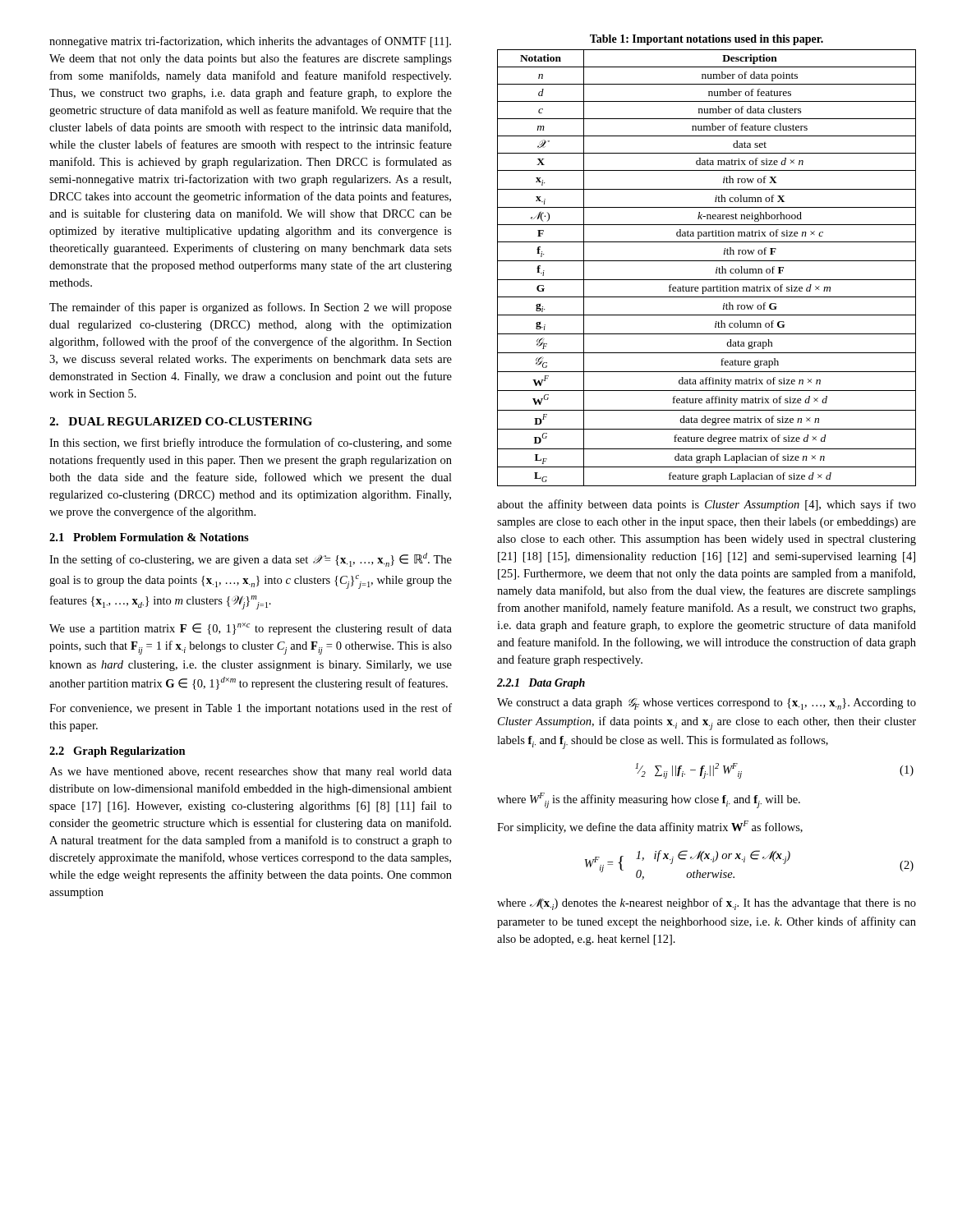
Task: Click the caption
Action: [x=707, y=39]
